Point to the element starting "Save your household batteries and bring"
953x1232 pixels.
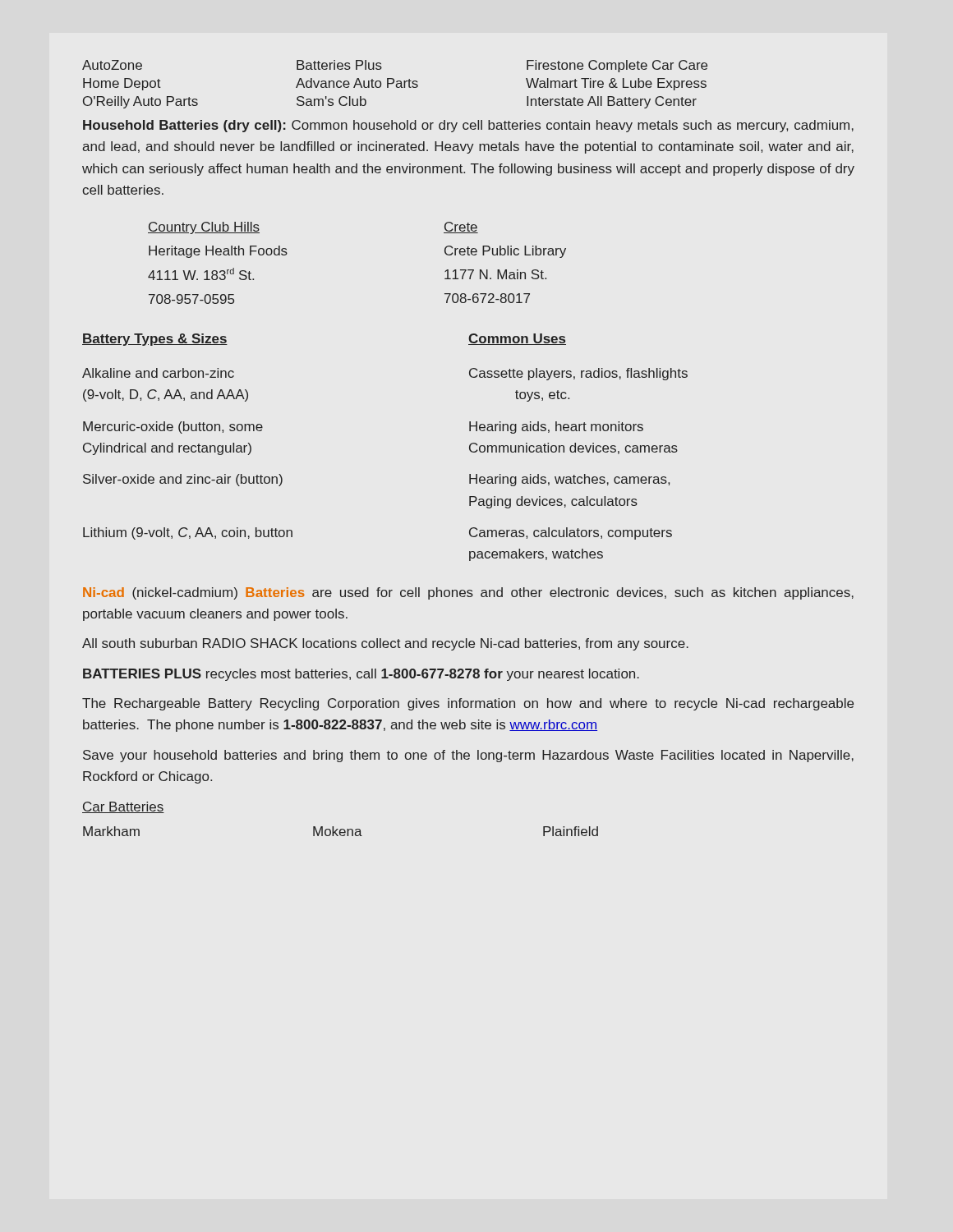[468, 766]
